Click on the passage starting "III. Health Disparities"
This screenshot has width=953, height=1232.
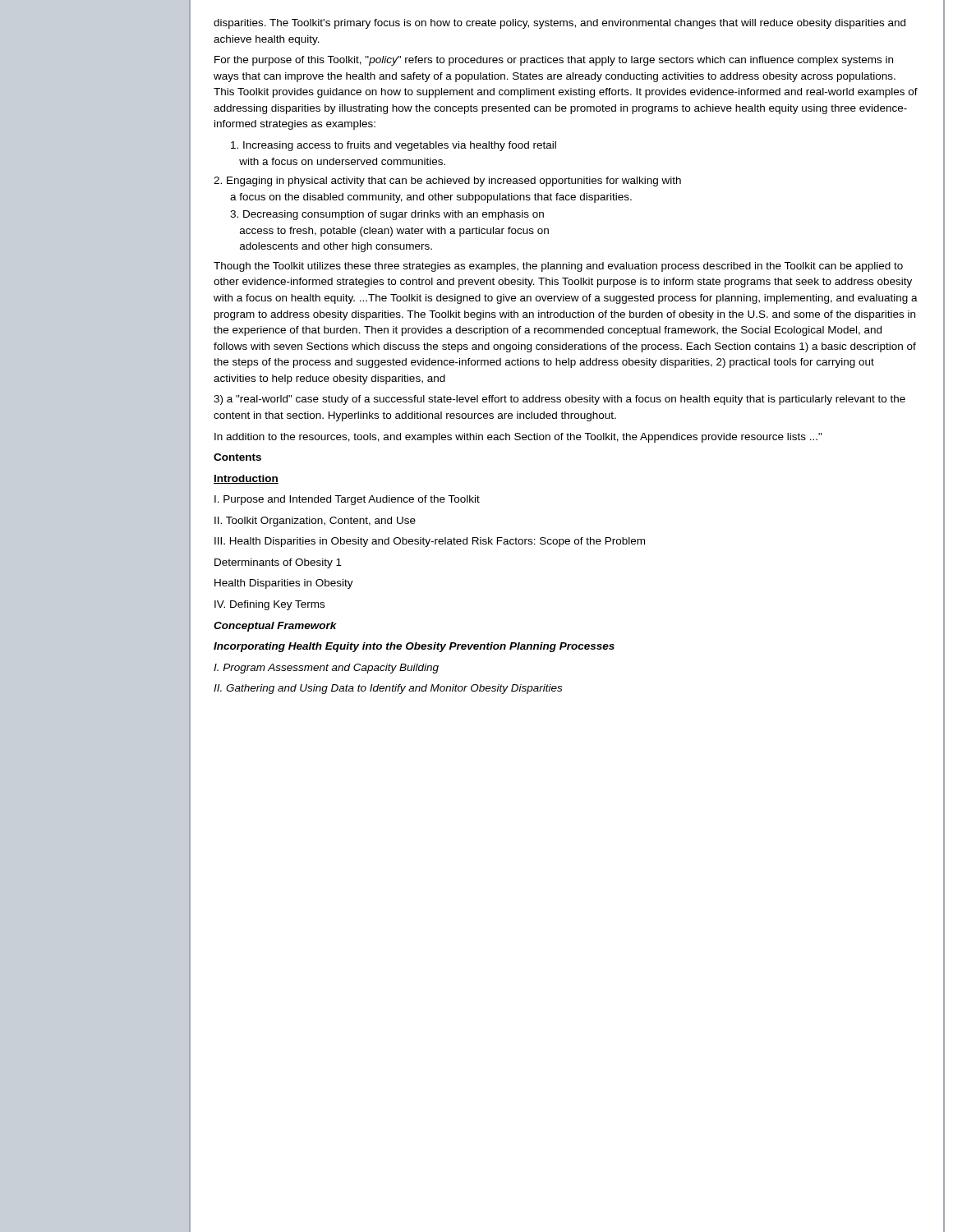tap(566, 541)
